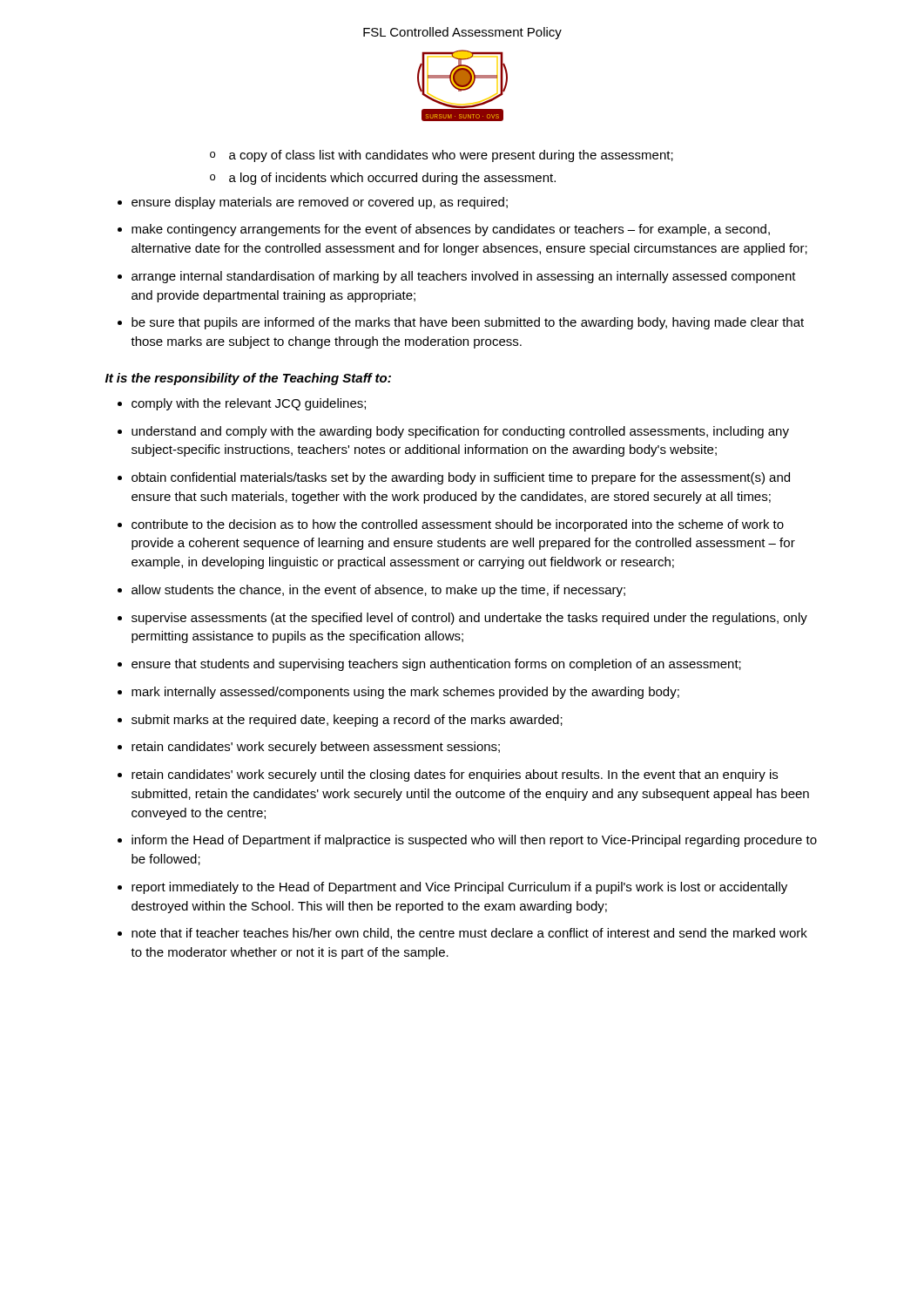Find the list item containing "a log of incidents which occurred during"
The height and width of the screenshot is (1307, 924).
[514, 177]
